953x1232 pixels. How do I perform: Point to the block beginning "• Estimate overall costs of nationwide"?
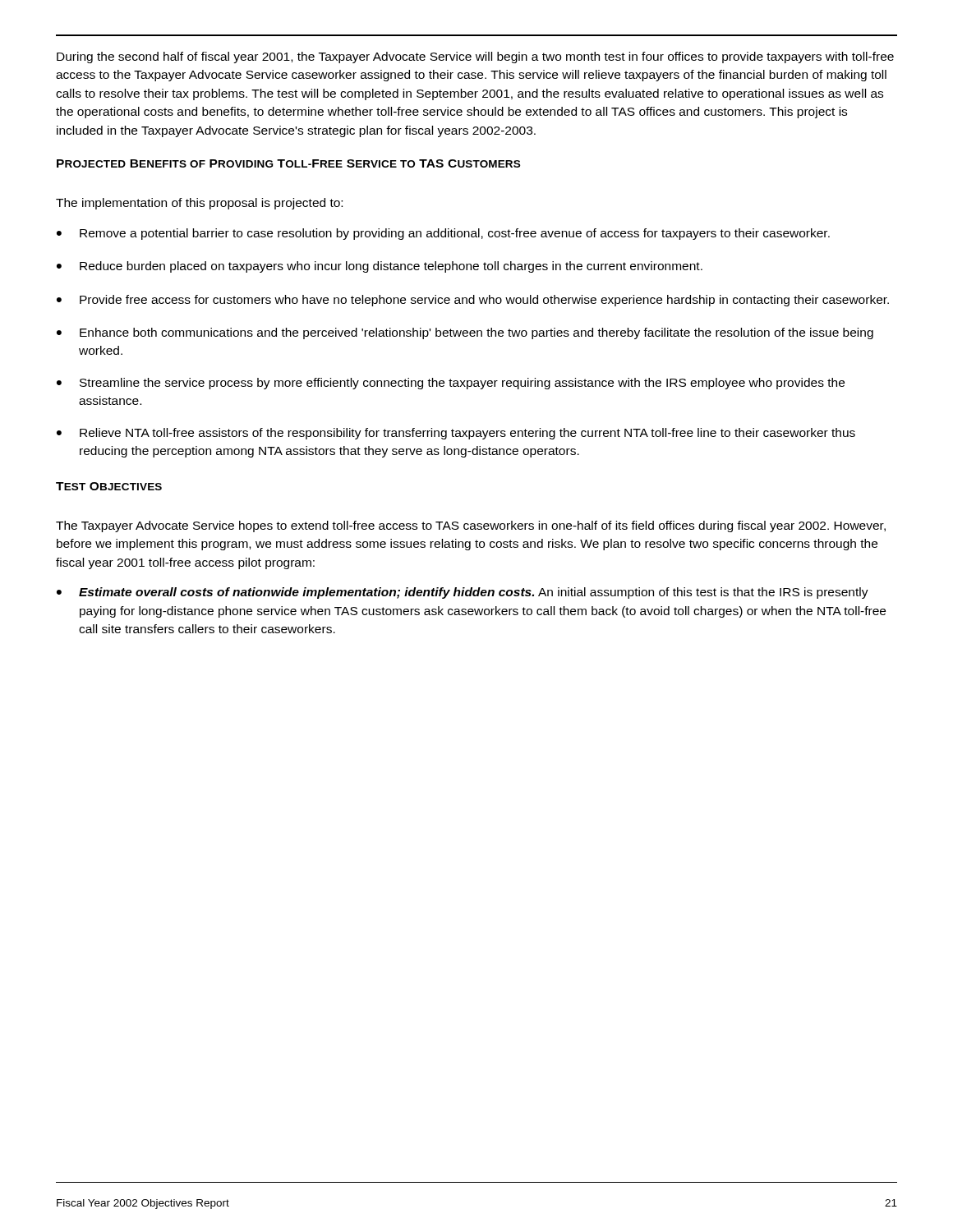[476, 611]
